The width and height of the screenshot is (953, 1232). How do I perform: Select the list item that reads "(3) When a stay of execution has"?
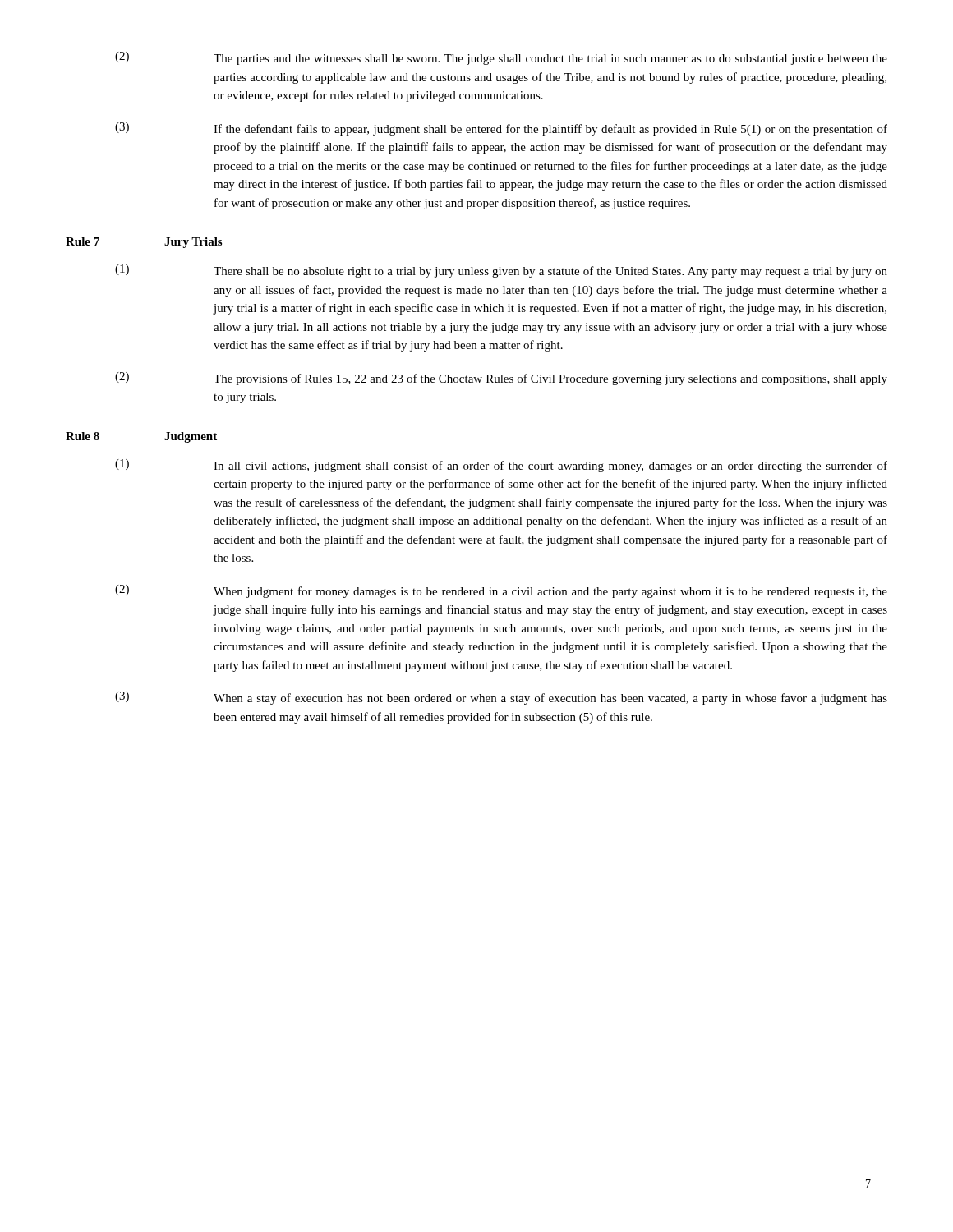(476, 708)
